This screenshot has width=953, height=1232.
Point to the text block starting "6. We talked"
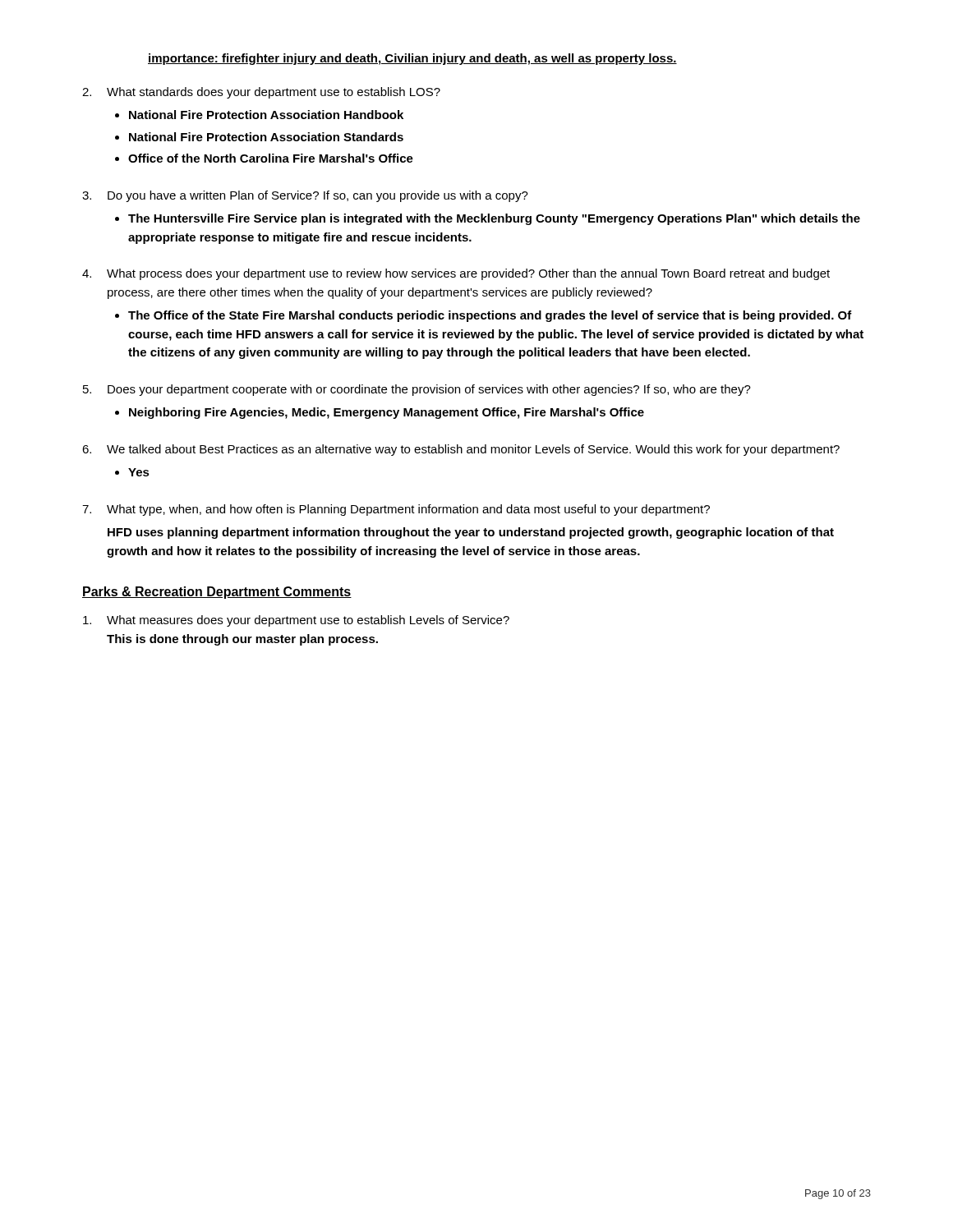coord(476,462)
